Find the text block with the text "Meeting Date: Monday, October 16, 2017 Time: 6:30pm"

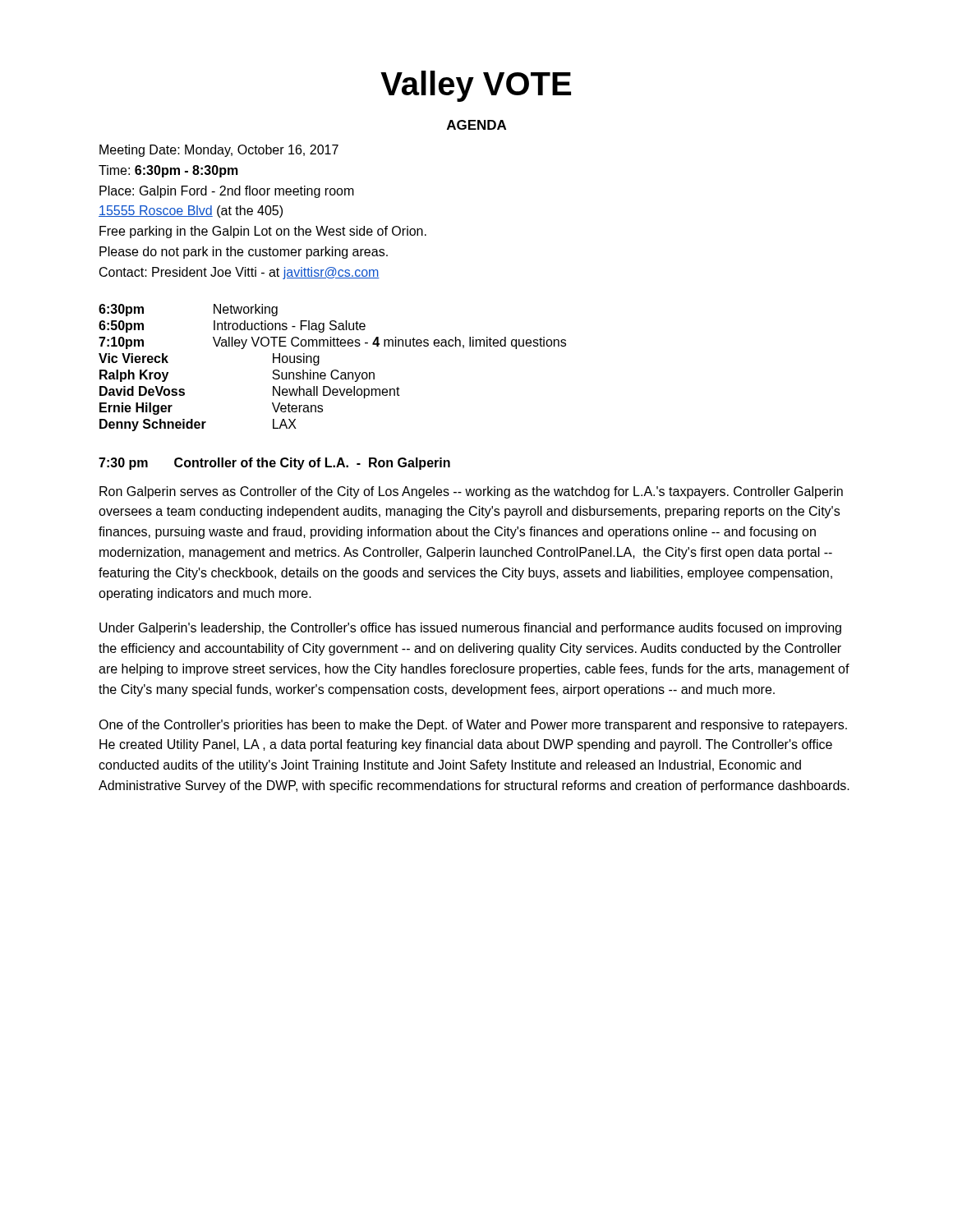click(263, 211)
